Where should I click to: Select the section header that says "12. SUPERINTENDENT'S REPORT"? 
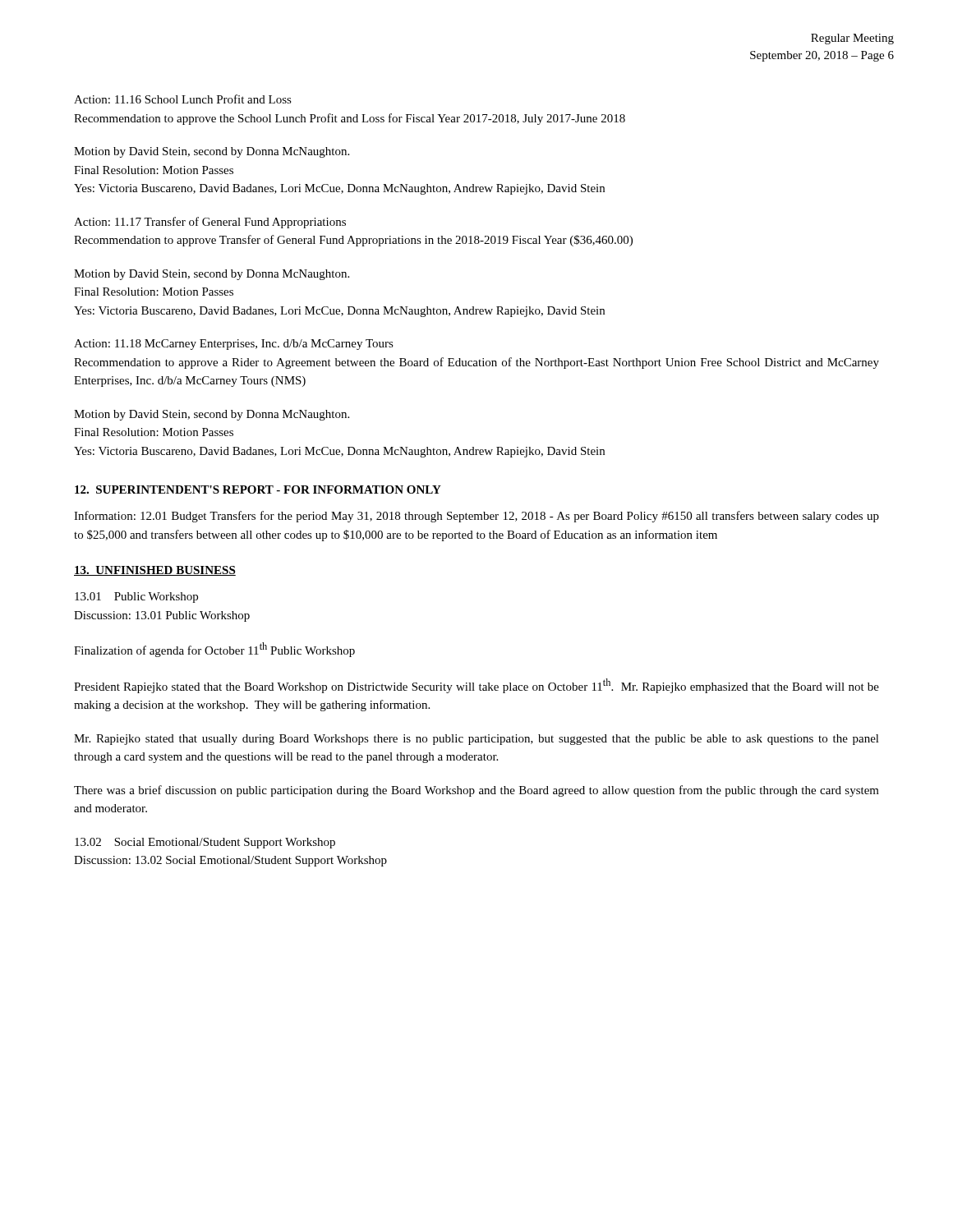[257, 490]
